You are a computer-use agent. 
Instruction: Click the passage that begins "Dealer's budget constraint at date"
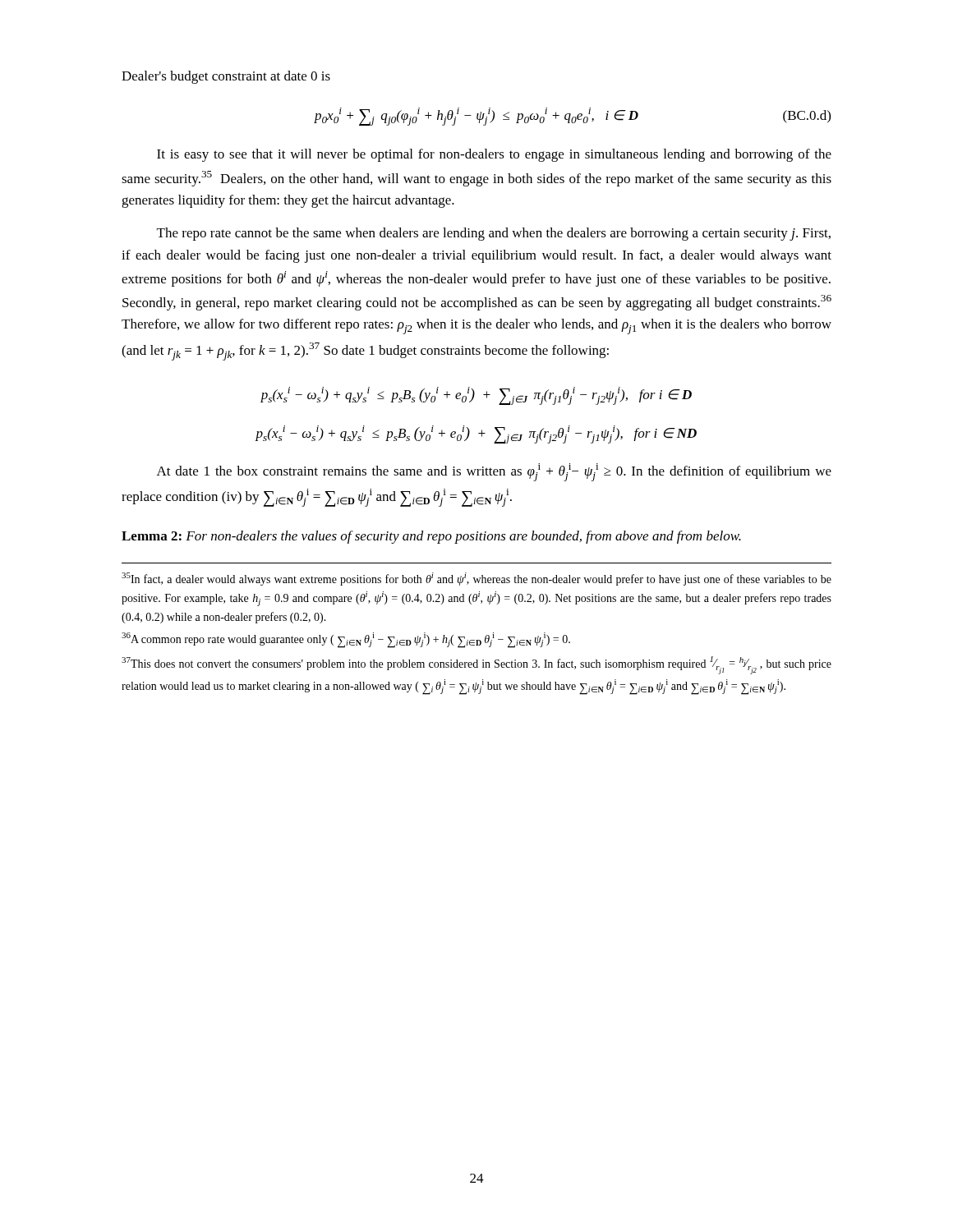click(x=226, y=76)
